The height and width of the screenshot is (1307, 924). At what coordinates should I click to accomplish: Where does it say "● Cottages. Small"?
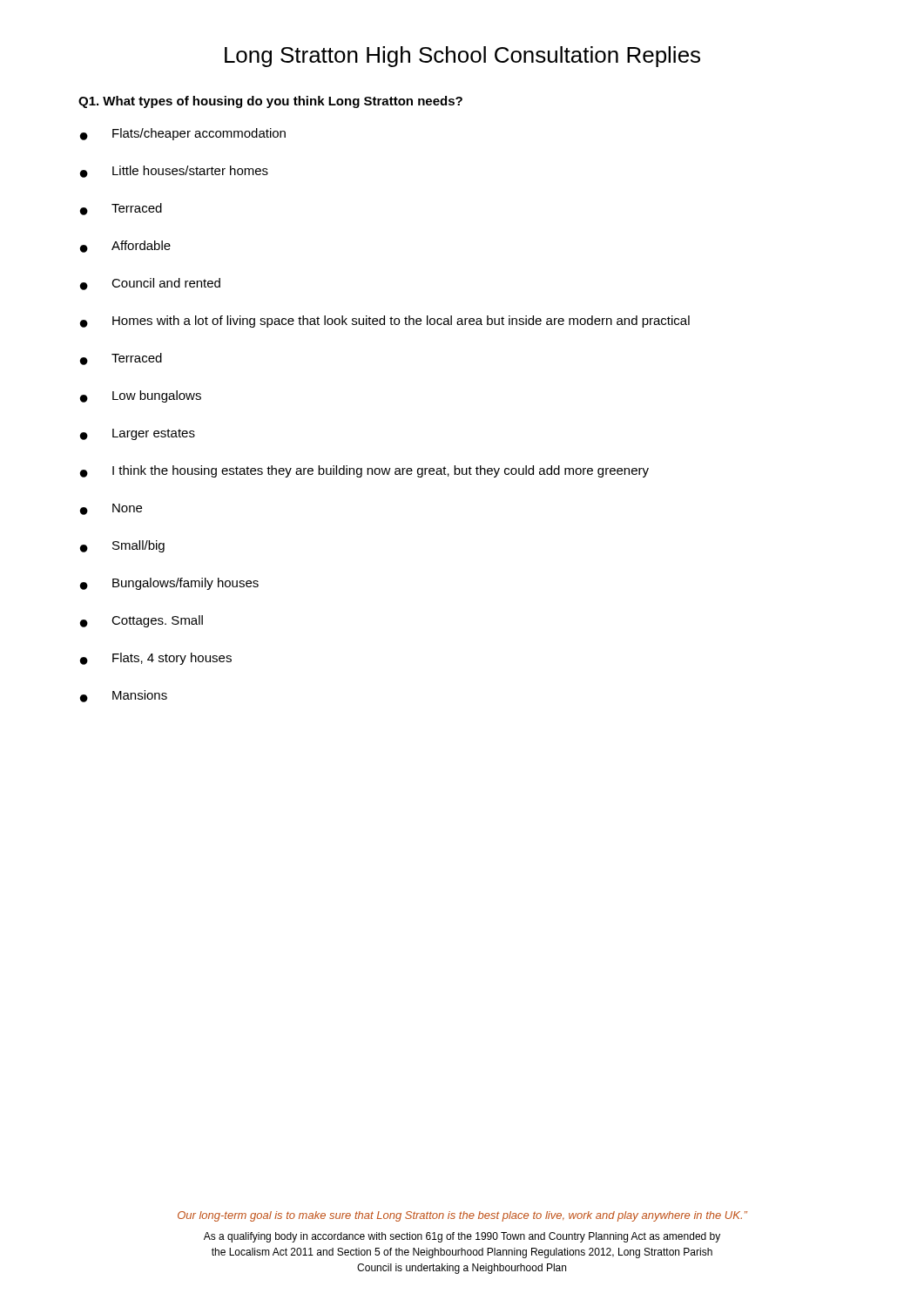click(x=142, y=621)
